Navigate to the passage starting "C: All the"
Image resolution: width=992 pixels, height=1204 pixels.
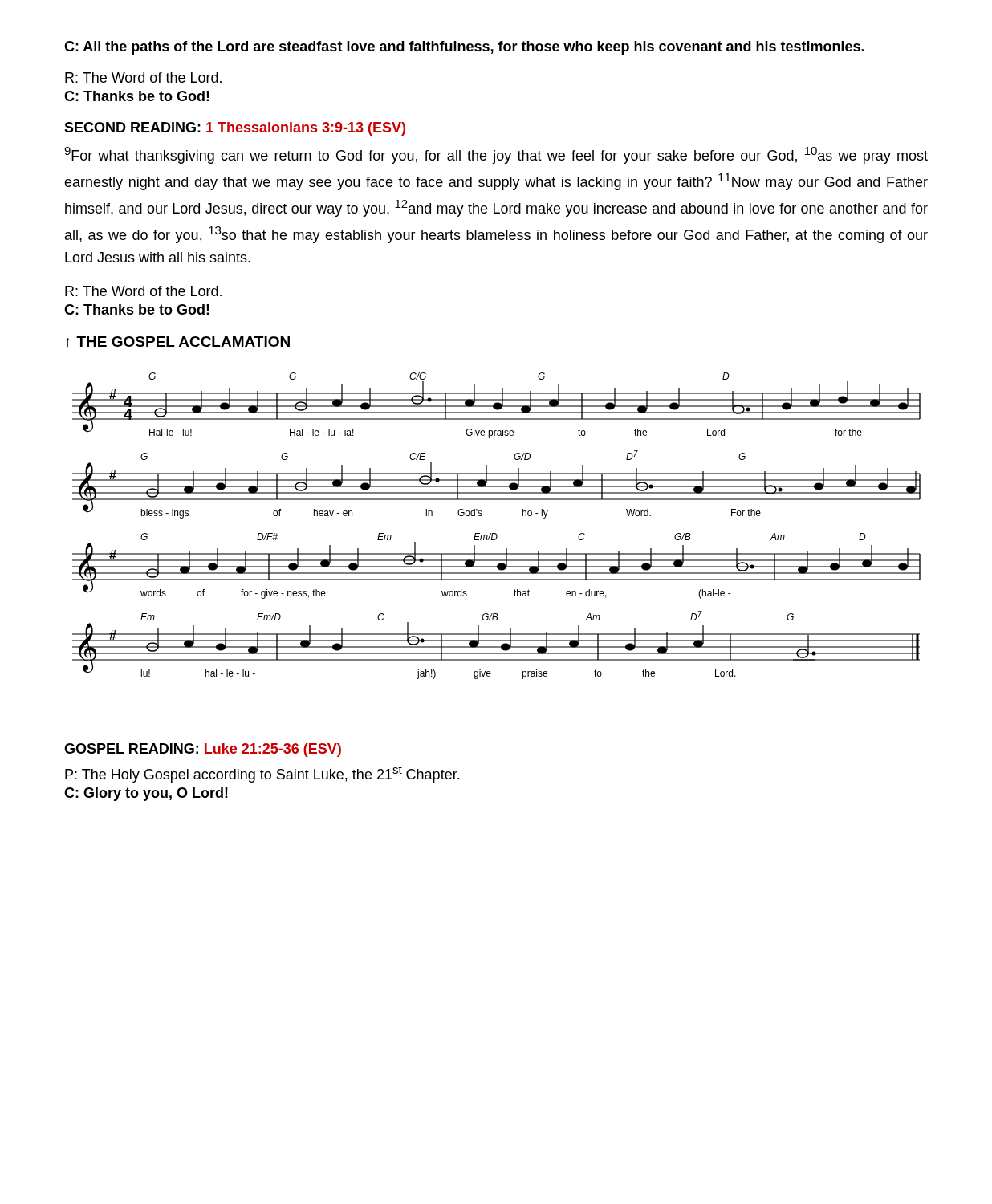(x=465, y=47)
